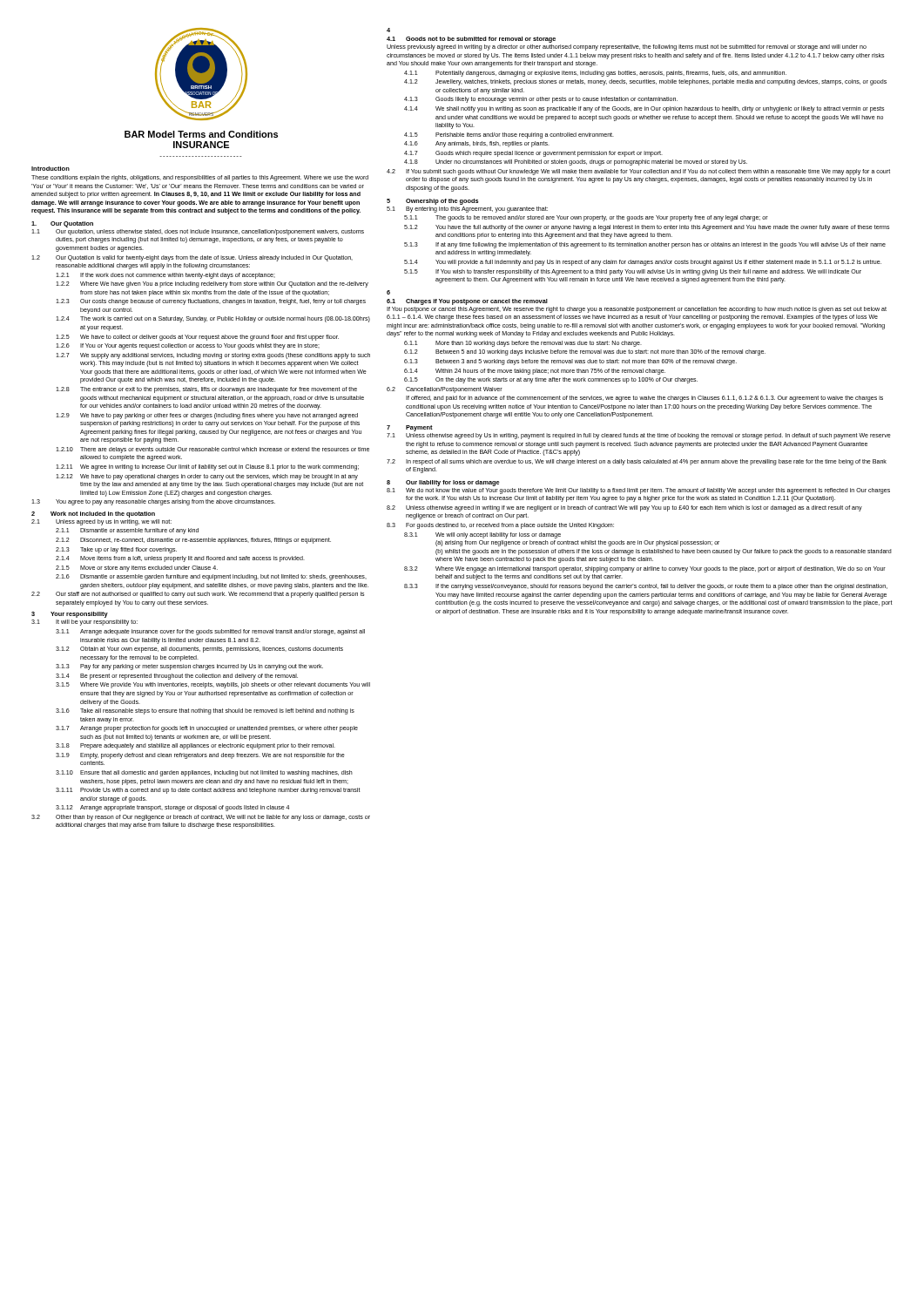Click on the text starting "2Work not included in the"
Image resolution: width=924 pixels, height=1307 pixels.
(93, 514)
